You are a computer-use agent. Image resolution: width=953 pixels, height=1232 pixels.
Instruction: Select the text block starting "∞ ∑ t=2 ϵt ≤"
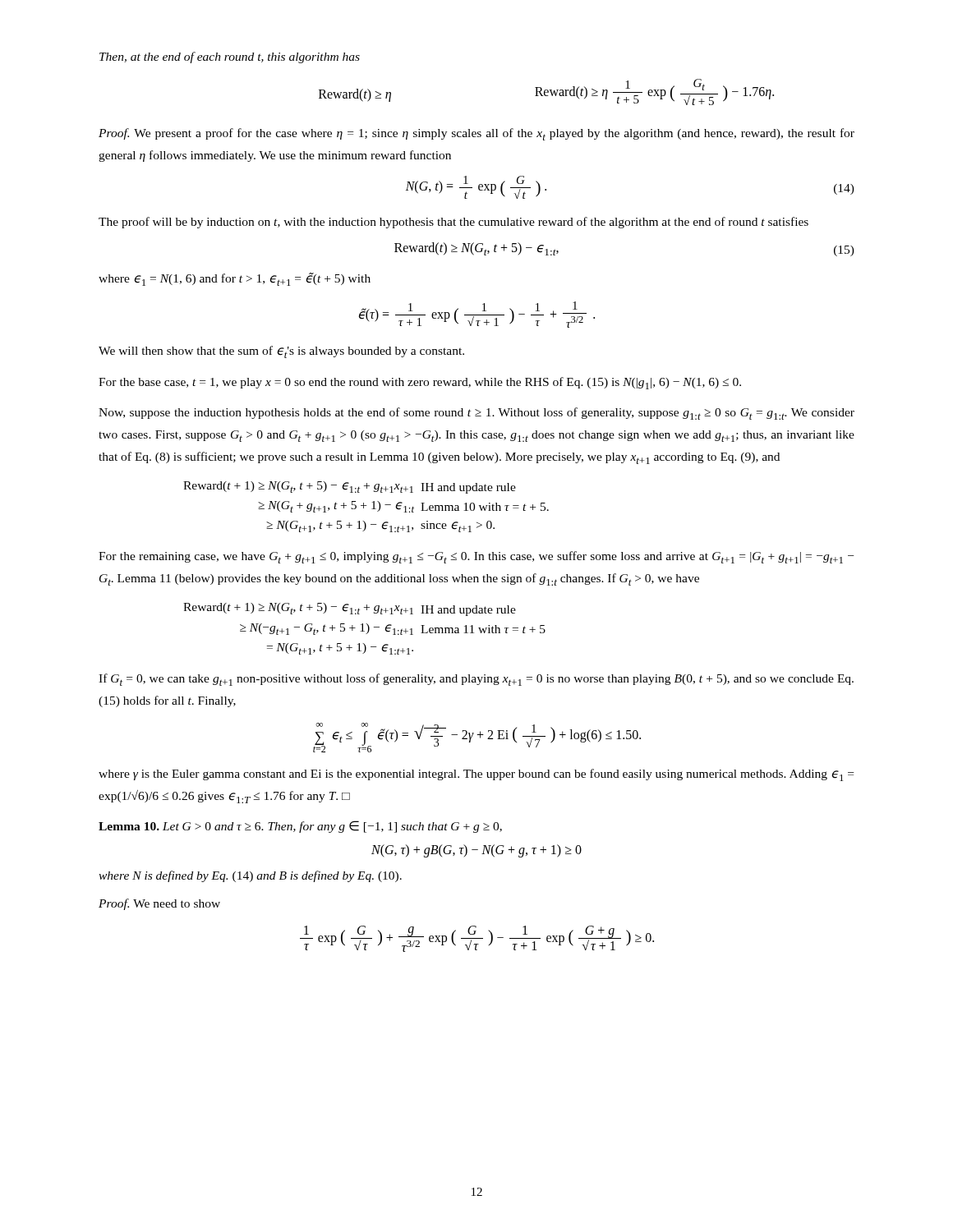click(x=476, y=736)
